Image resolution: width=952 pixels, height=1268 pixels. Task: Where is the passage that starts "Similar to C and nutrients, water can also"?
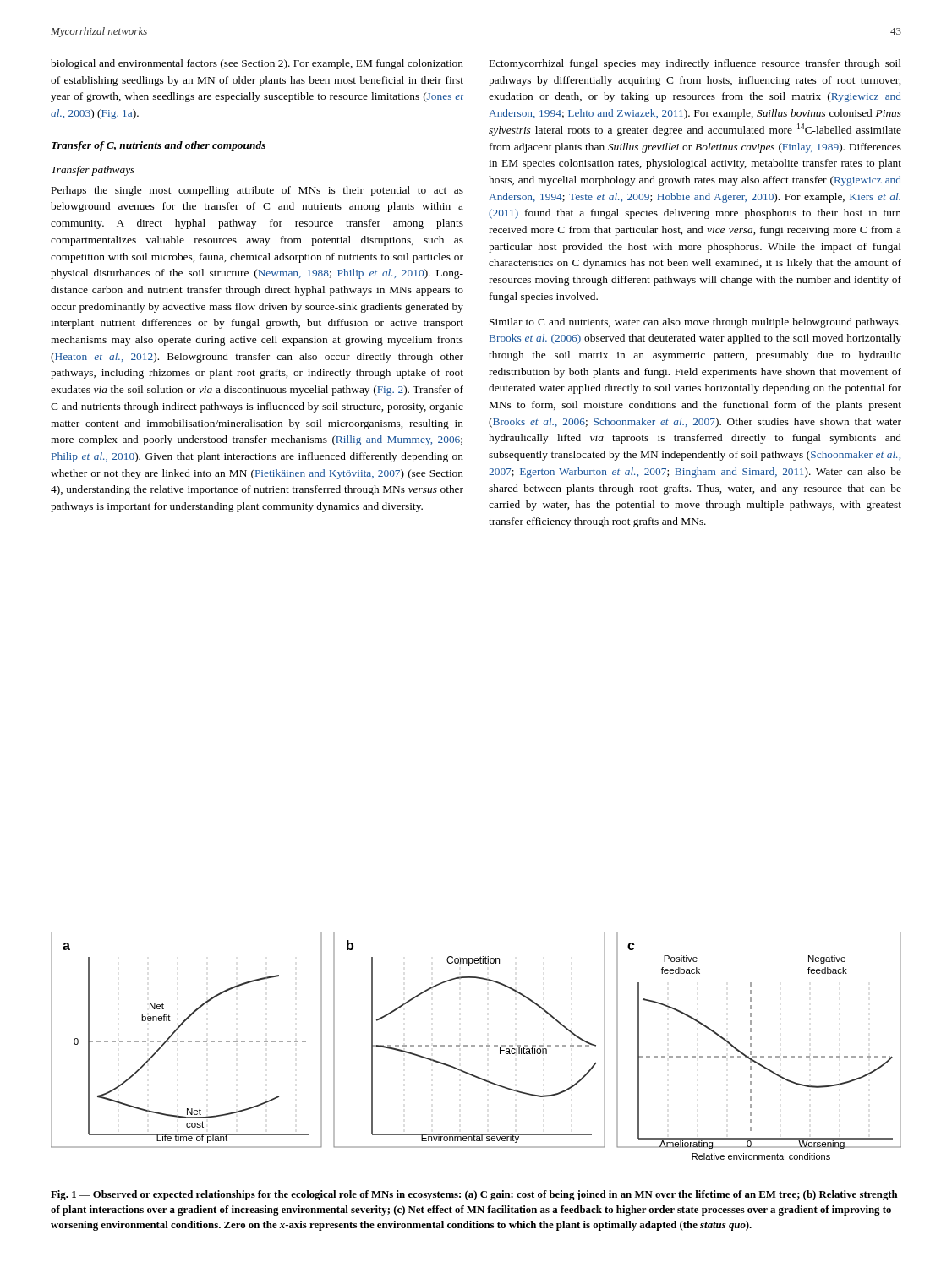pos(695,421)
